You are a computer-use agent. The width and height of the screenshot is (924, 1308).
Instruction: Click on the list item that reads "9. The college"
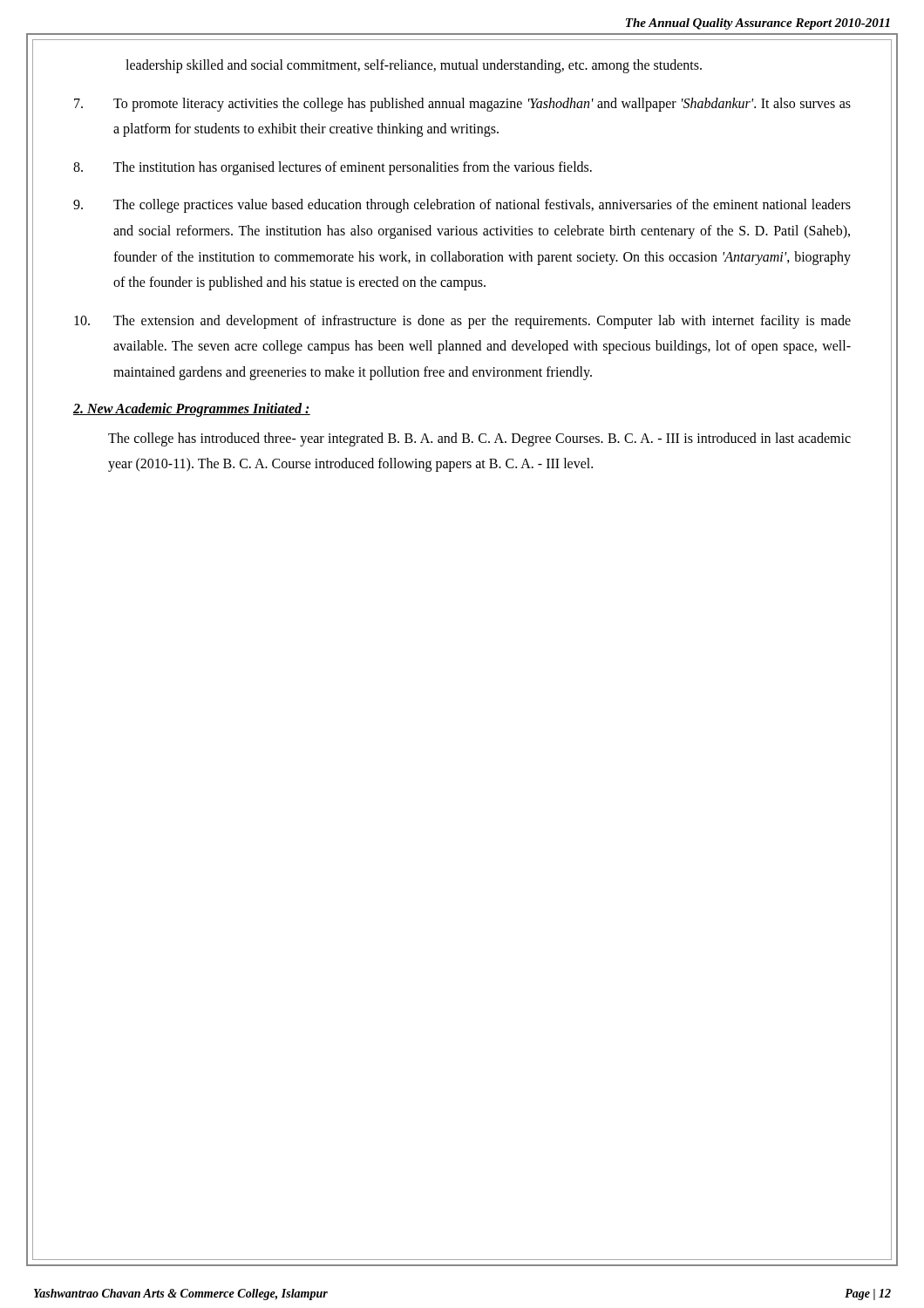[462, 244]
